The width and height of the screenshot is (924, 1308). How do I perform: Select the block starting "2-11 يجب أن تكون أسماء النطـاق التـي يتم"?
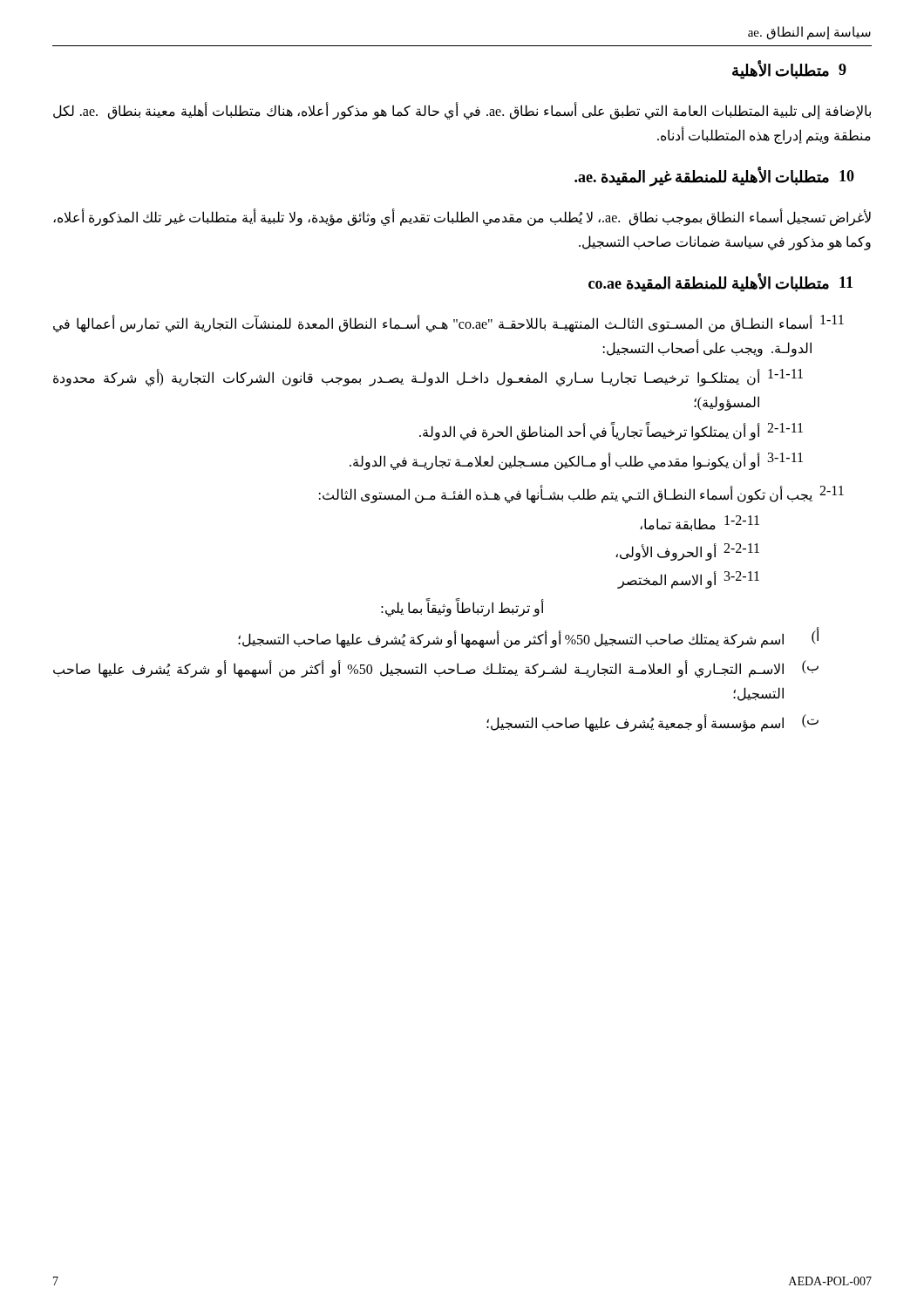[462, 495]
